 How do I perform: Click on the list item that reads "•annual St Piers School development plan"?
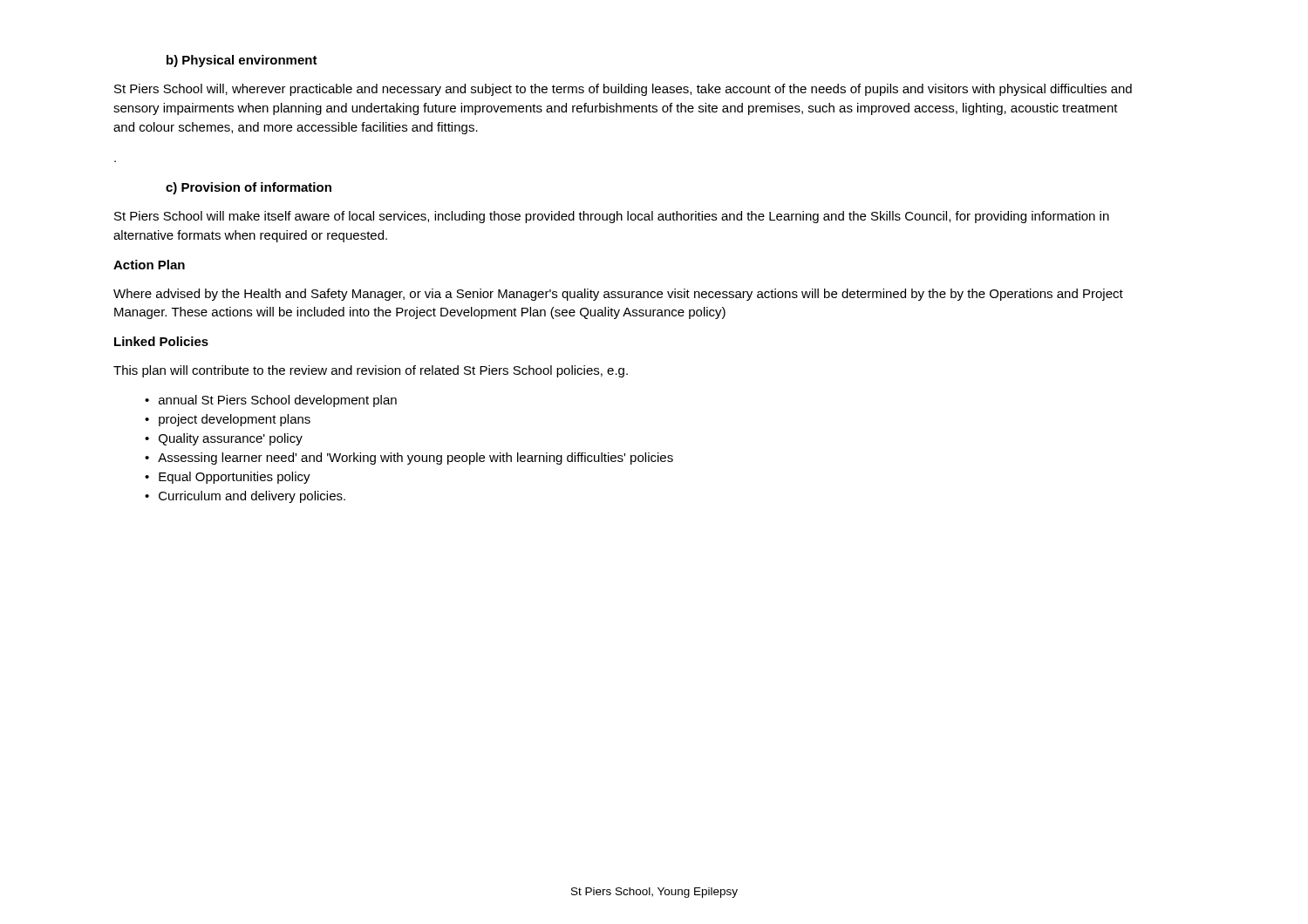(271, 399)
